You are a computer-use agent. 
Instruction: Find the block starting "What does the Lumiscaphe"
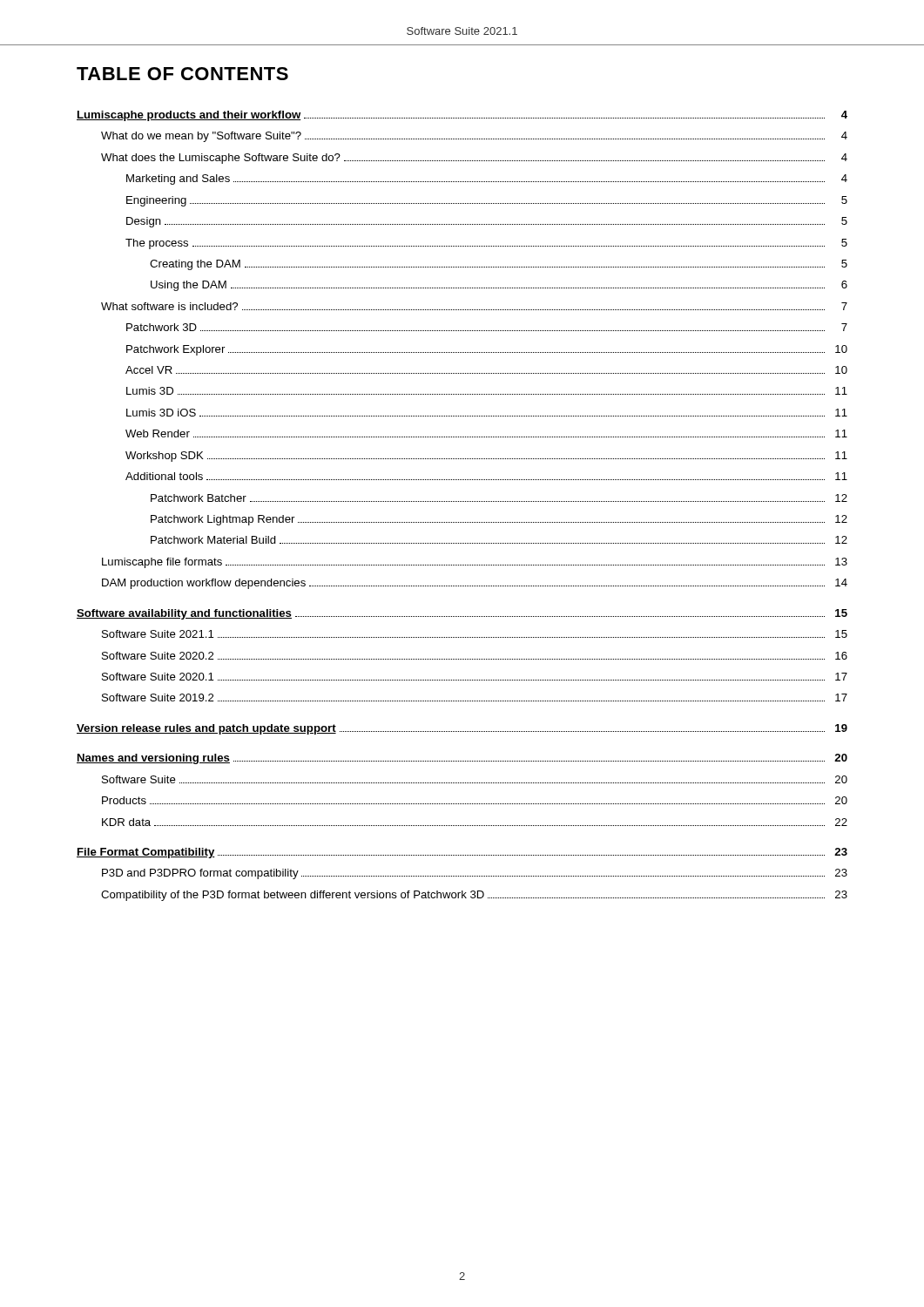[474, 158]
